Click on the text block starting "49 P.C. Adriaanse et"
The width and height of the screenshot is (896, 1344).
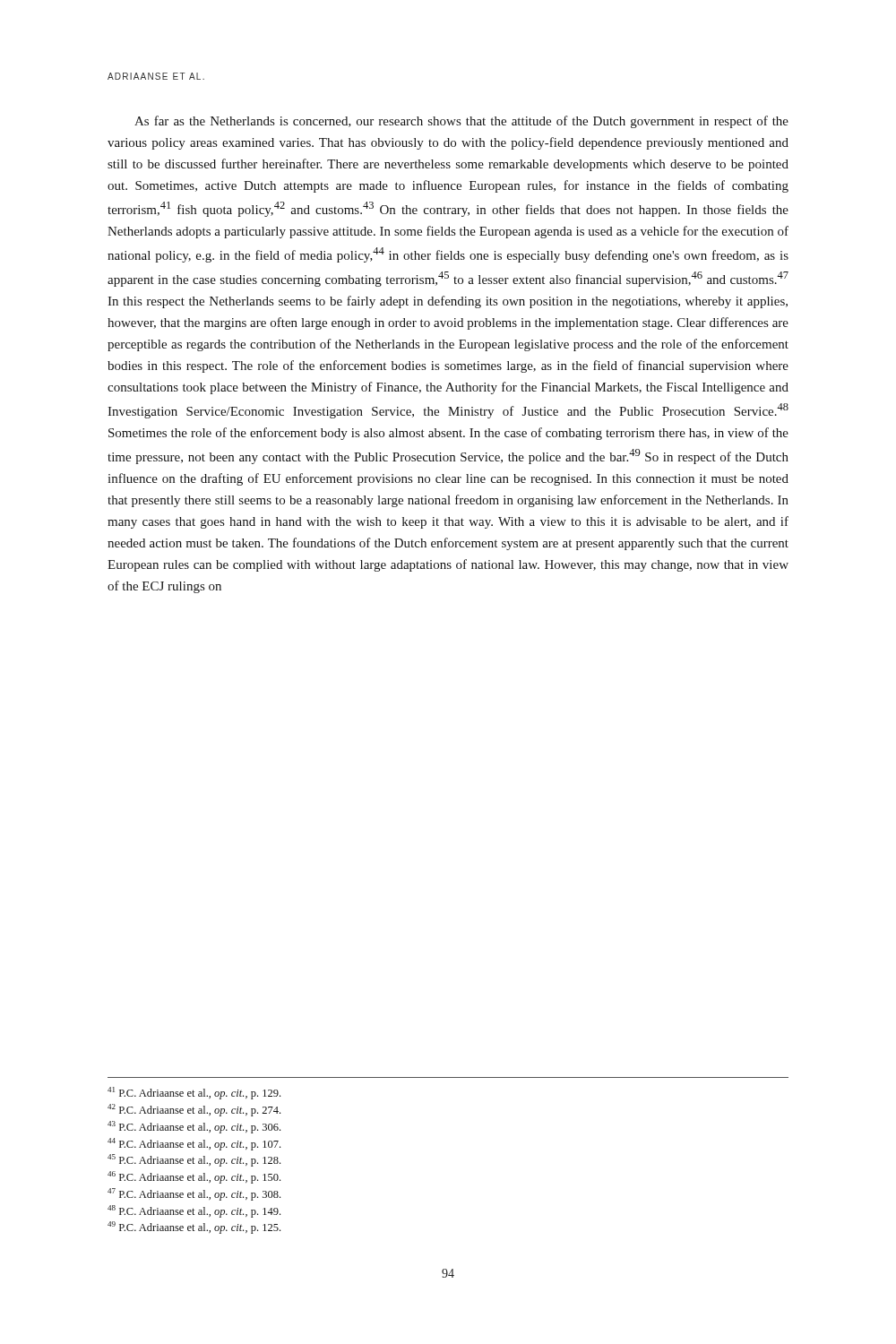click(194, 1227)
